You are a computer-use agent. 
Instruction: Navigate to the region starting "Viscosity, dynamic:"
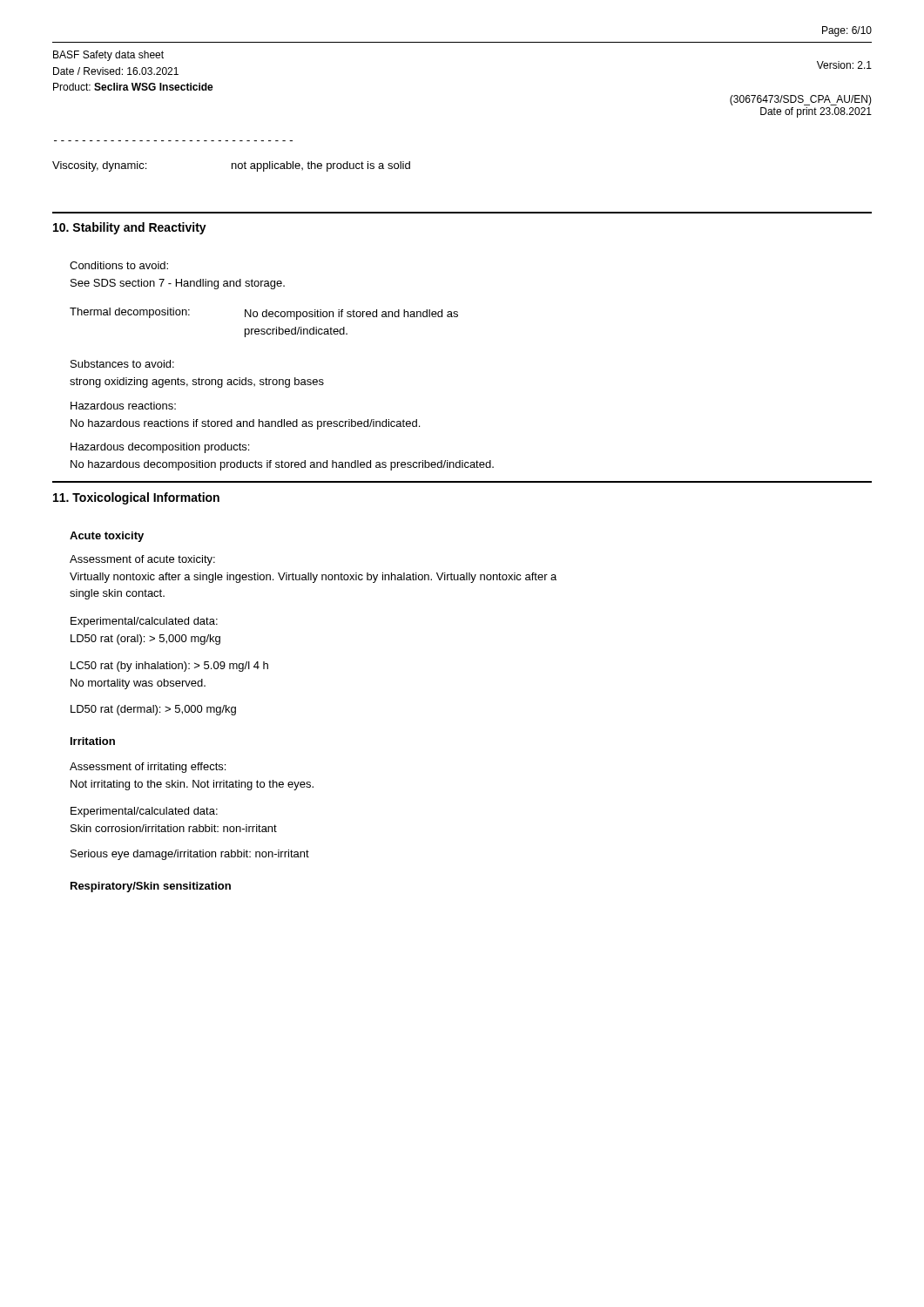pos(100,165)
